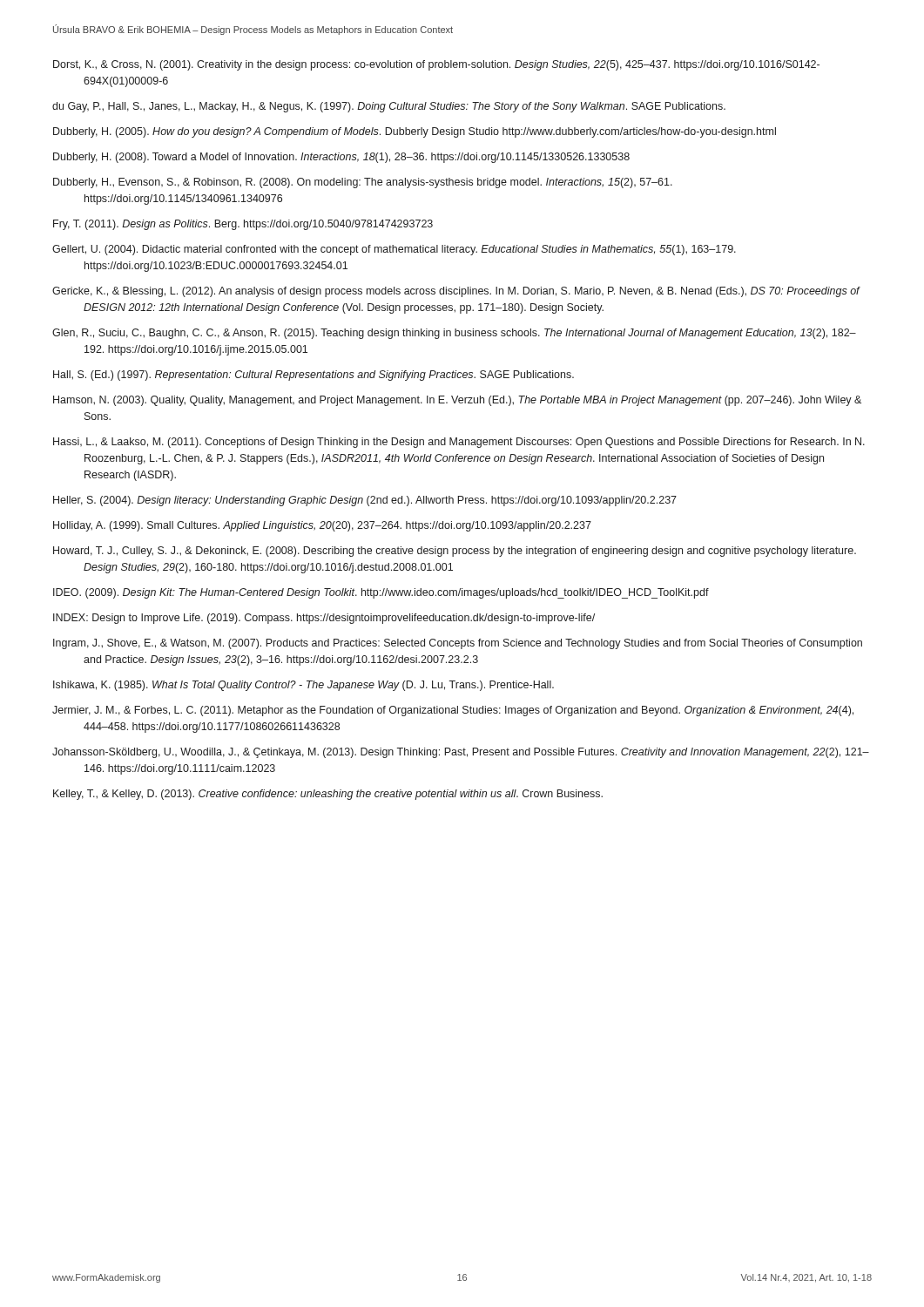Locate the block of text that opens with "Dubberly, H. (2008). Toward a Model of"
The image size is (924, 1307).
click(x=341, y=157)
